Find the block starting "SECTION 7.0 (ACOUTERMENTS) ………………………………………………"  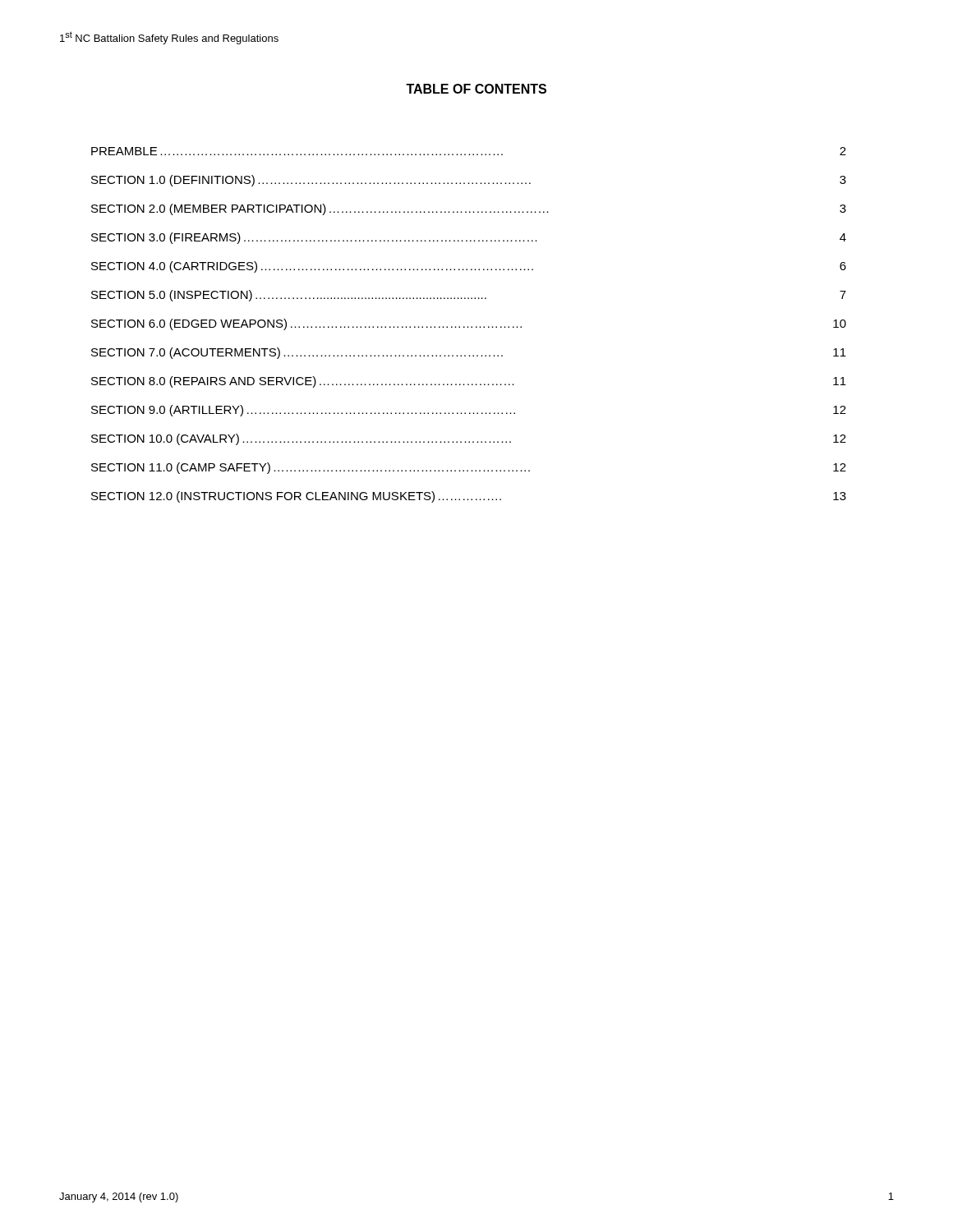tap(468, 352)
